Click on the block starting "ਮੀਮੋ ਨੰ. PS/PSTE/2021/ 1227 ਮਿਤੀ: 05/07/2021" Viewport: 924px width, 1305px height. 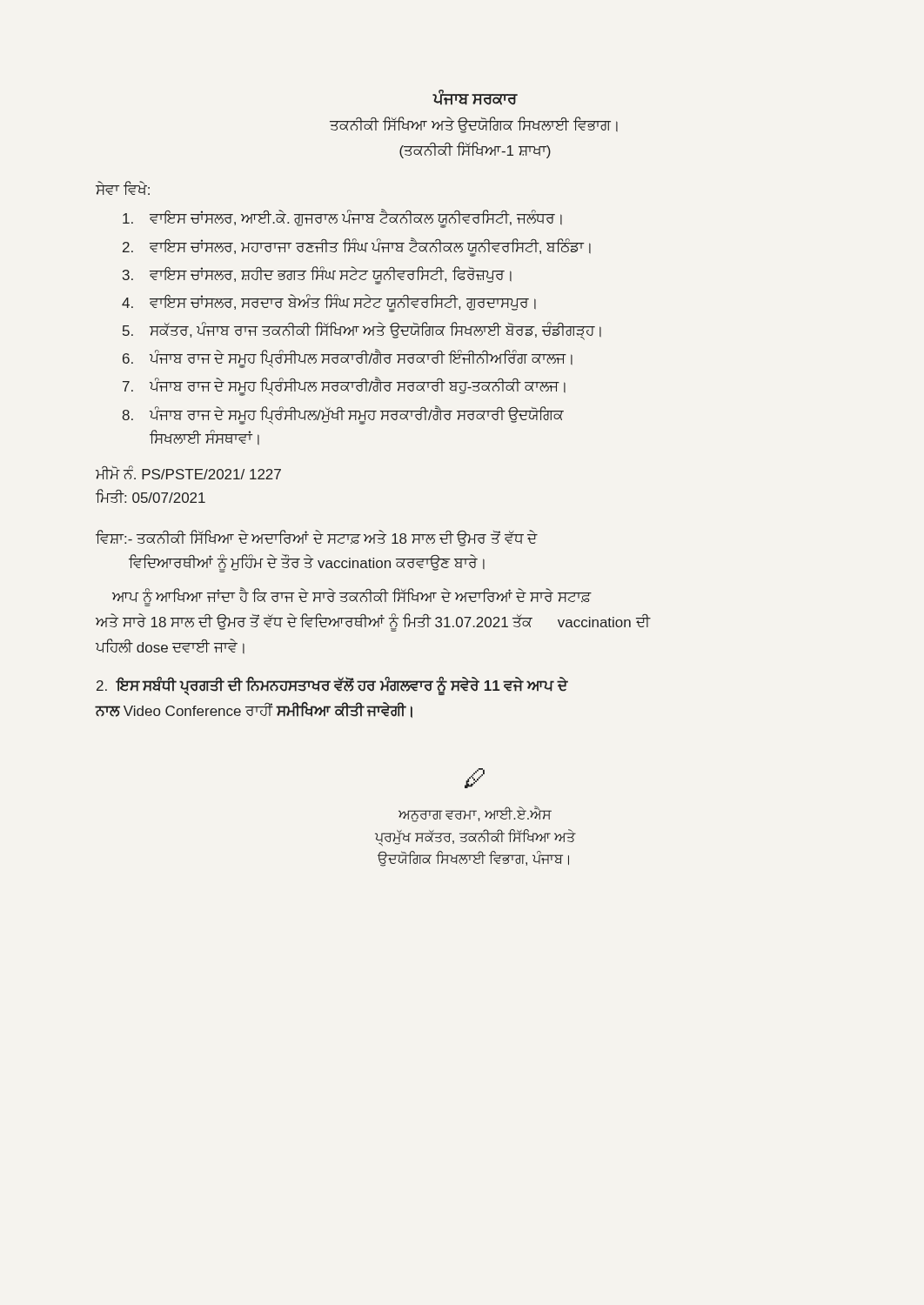pos(189,487)
